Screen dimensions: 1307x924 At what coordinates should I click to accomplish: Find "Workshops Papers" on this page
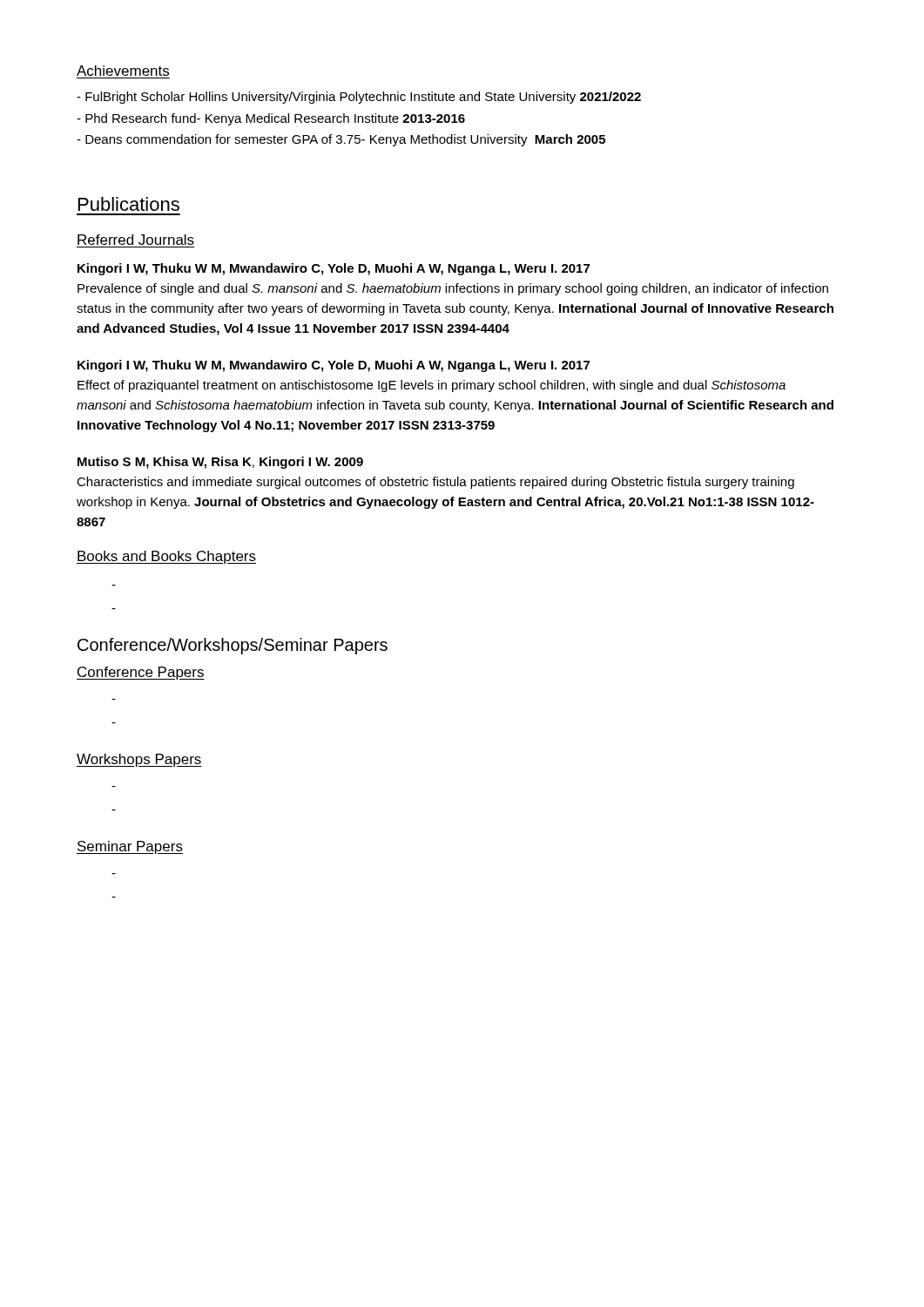click(139, 759)
